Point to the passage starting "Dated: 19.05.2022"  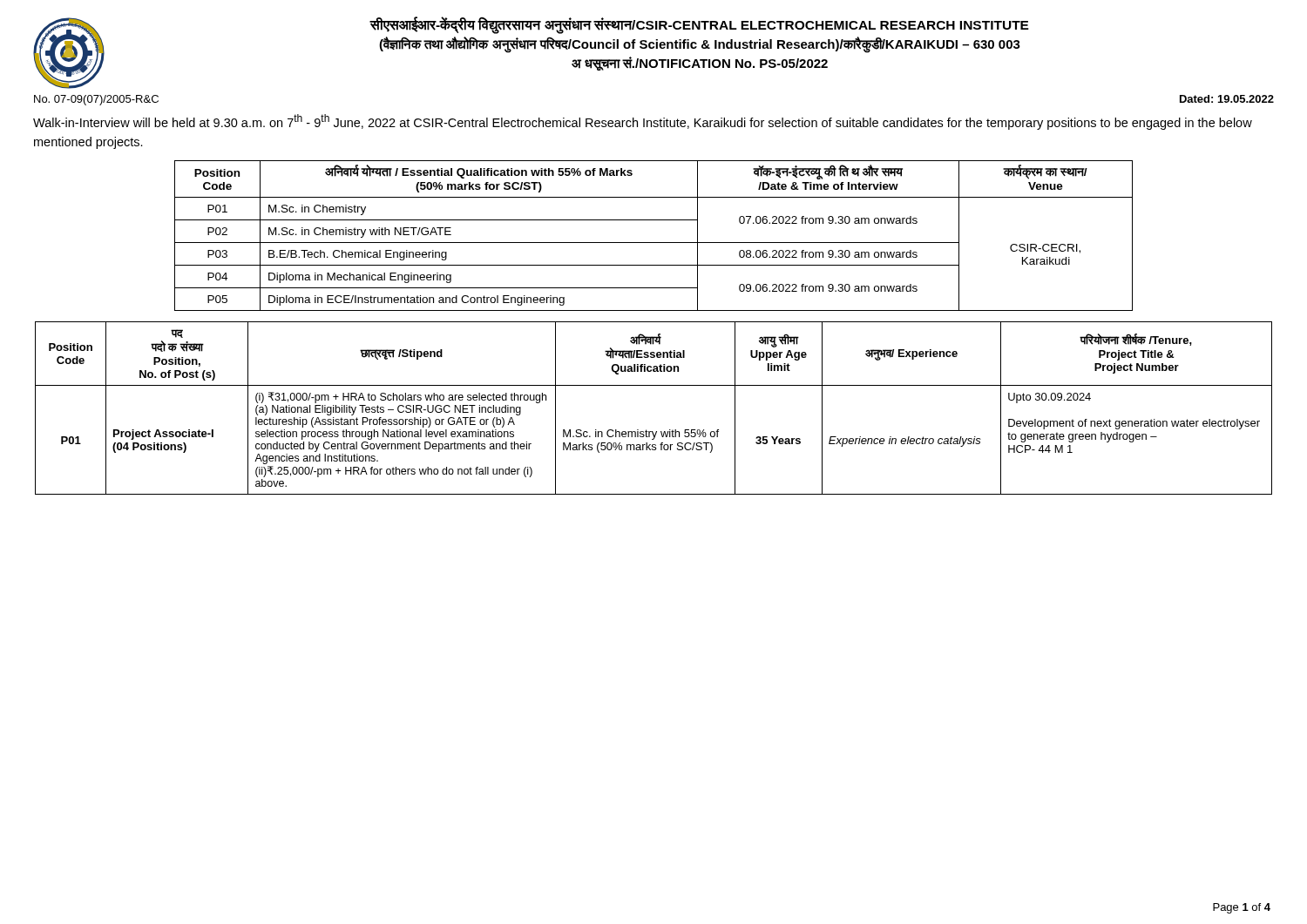[1226, 99]
